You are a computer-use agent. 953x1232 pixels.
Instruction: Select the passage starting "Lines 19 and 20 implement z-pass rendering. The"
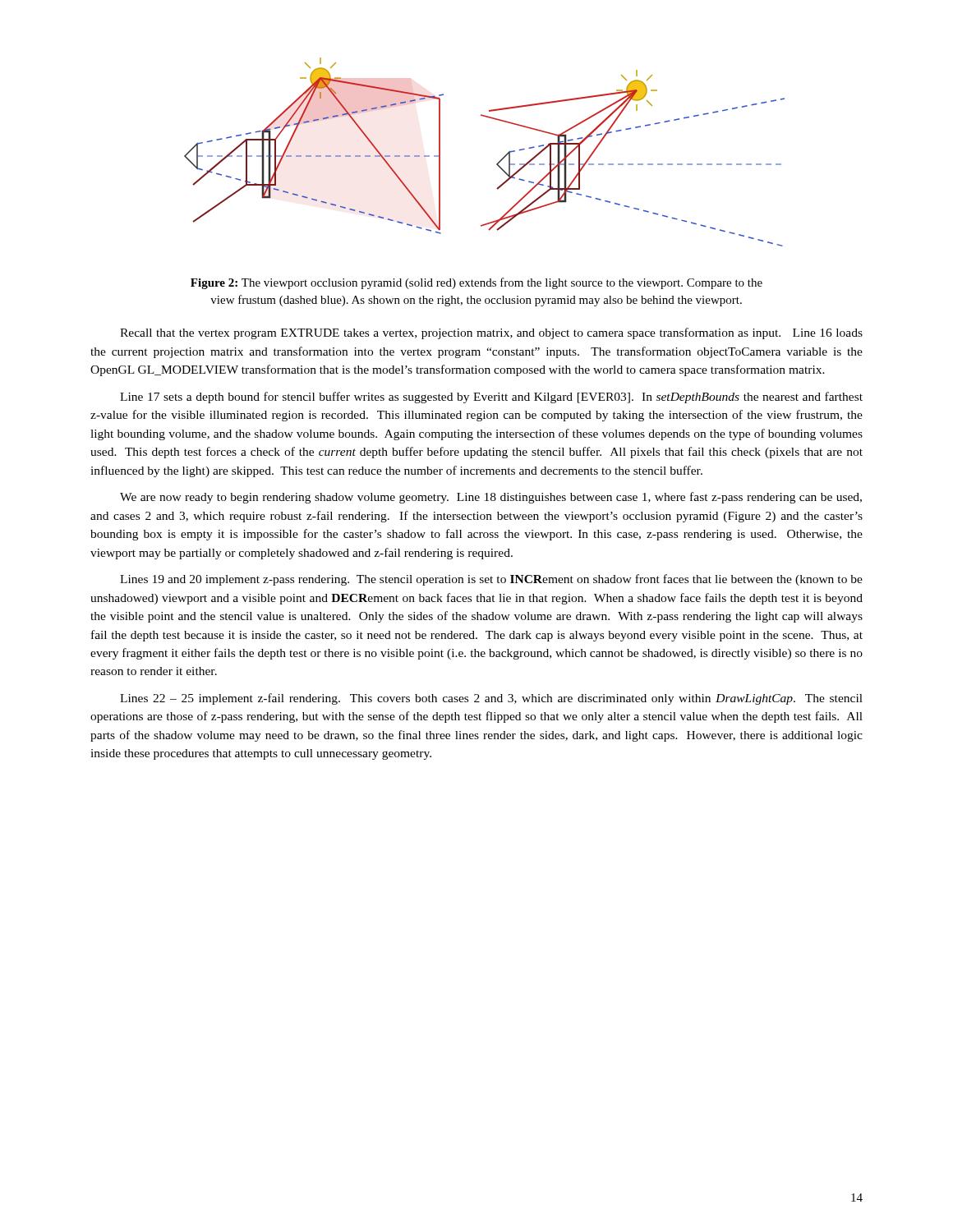476,625
